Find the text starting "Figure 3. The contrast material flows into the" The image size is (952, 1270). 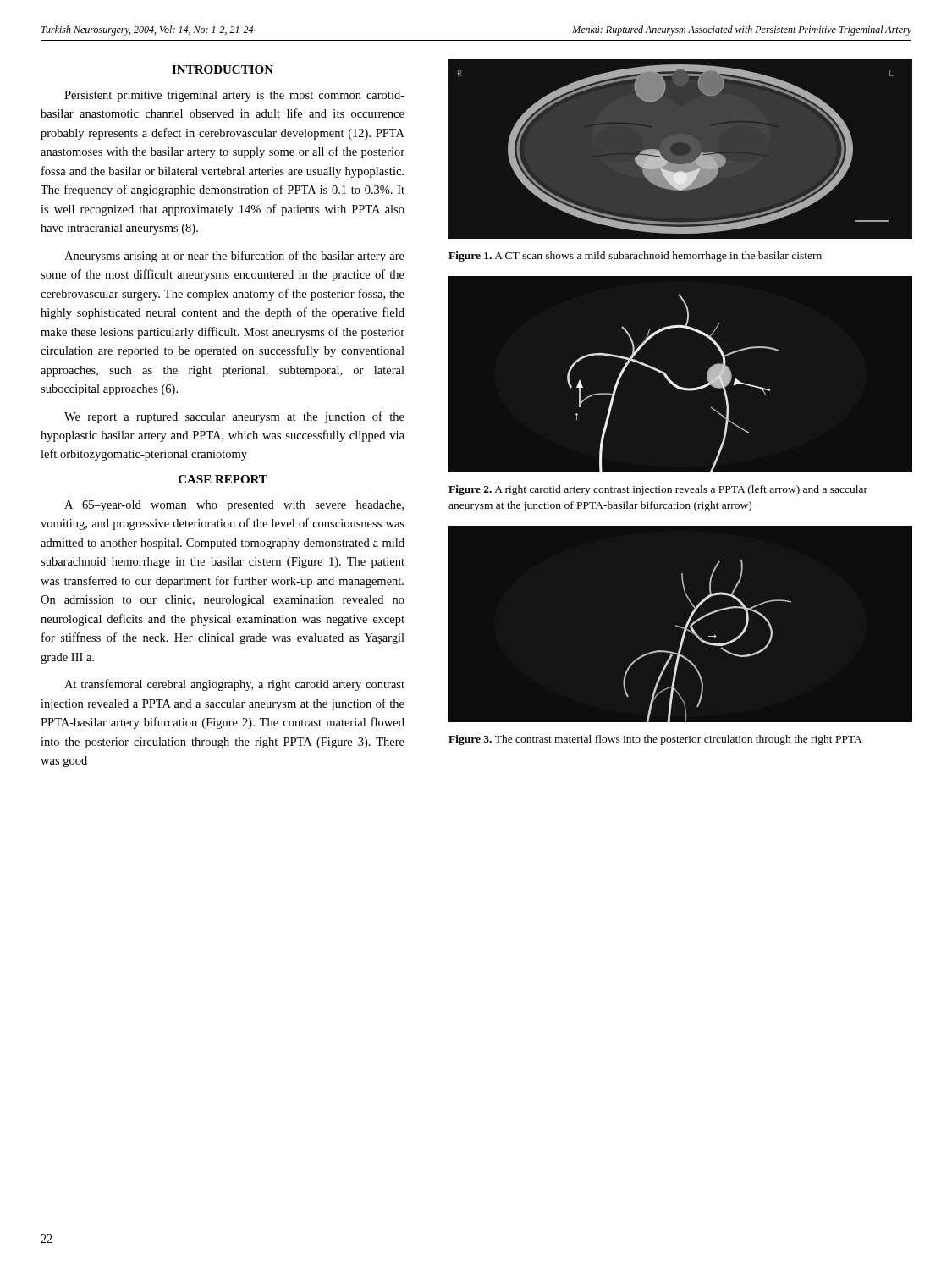(x=655, y=739)
